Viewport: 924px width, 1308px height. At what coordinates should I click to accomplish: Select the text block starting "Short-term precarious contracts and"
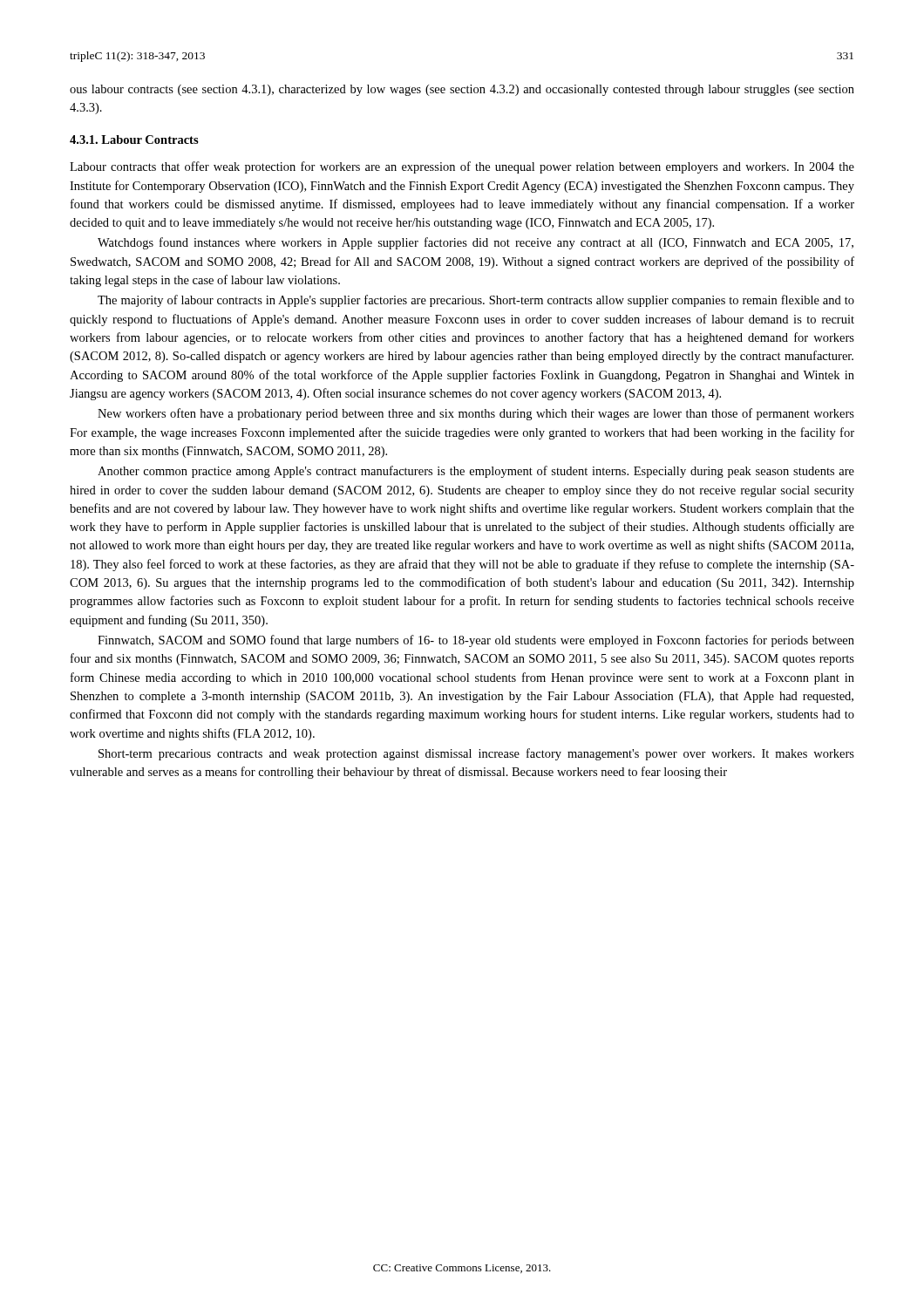[462, 763]
